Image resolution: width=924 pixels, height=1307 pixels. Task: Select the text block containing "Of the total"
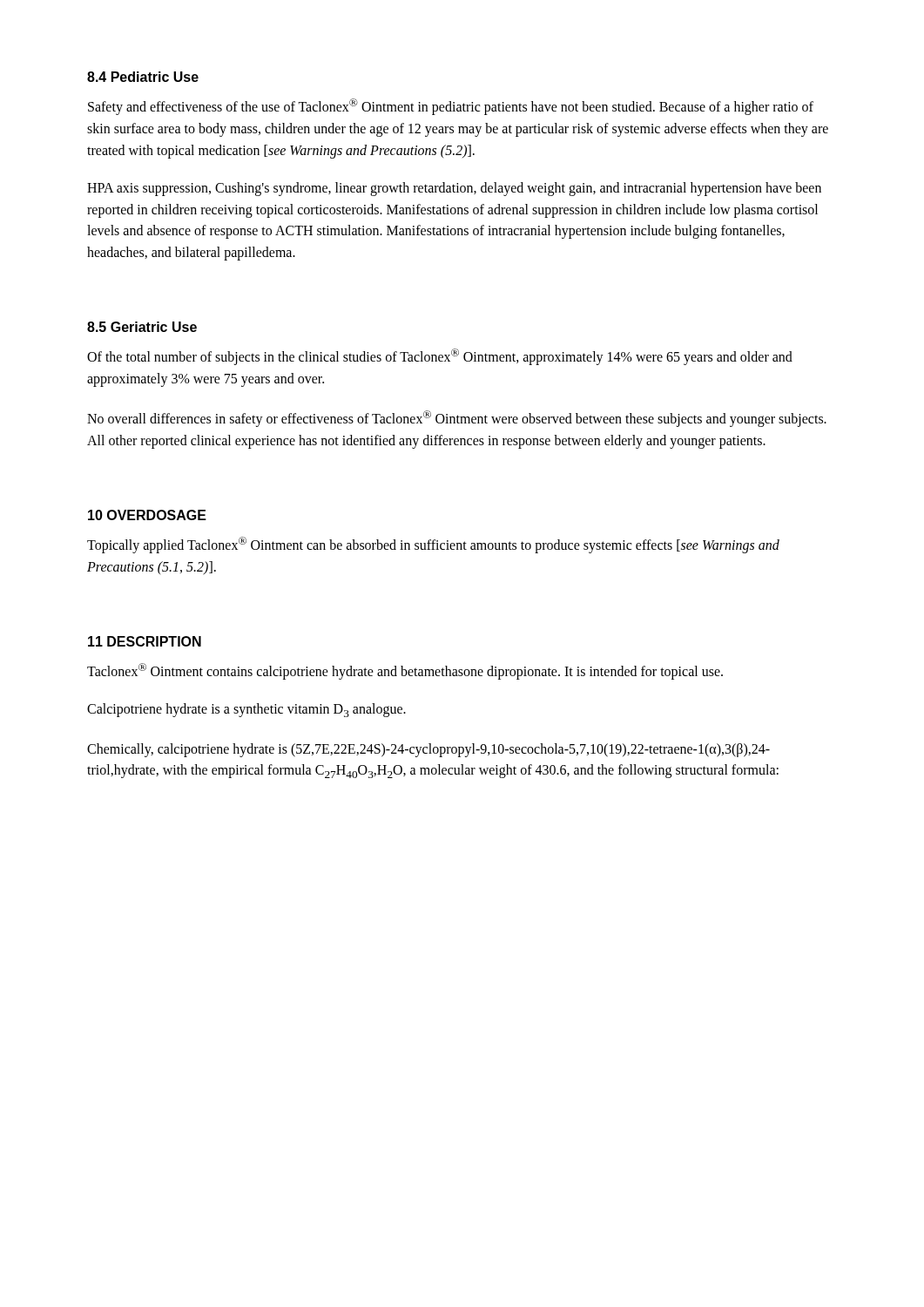[x=440, y=366]
